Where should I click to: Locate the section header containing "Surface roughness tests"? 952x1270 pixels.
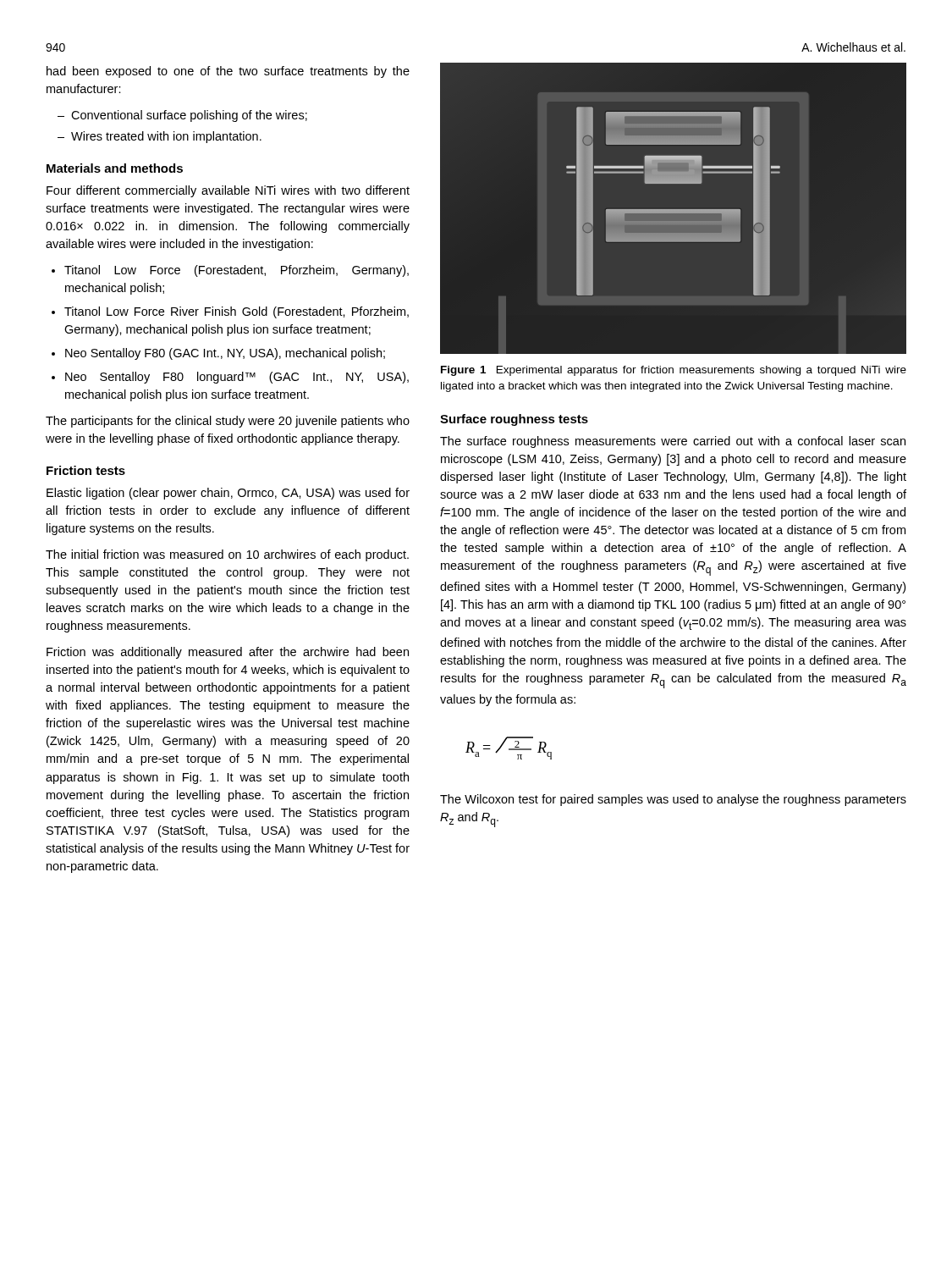(514, 419)
